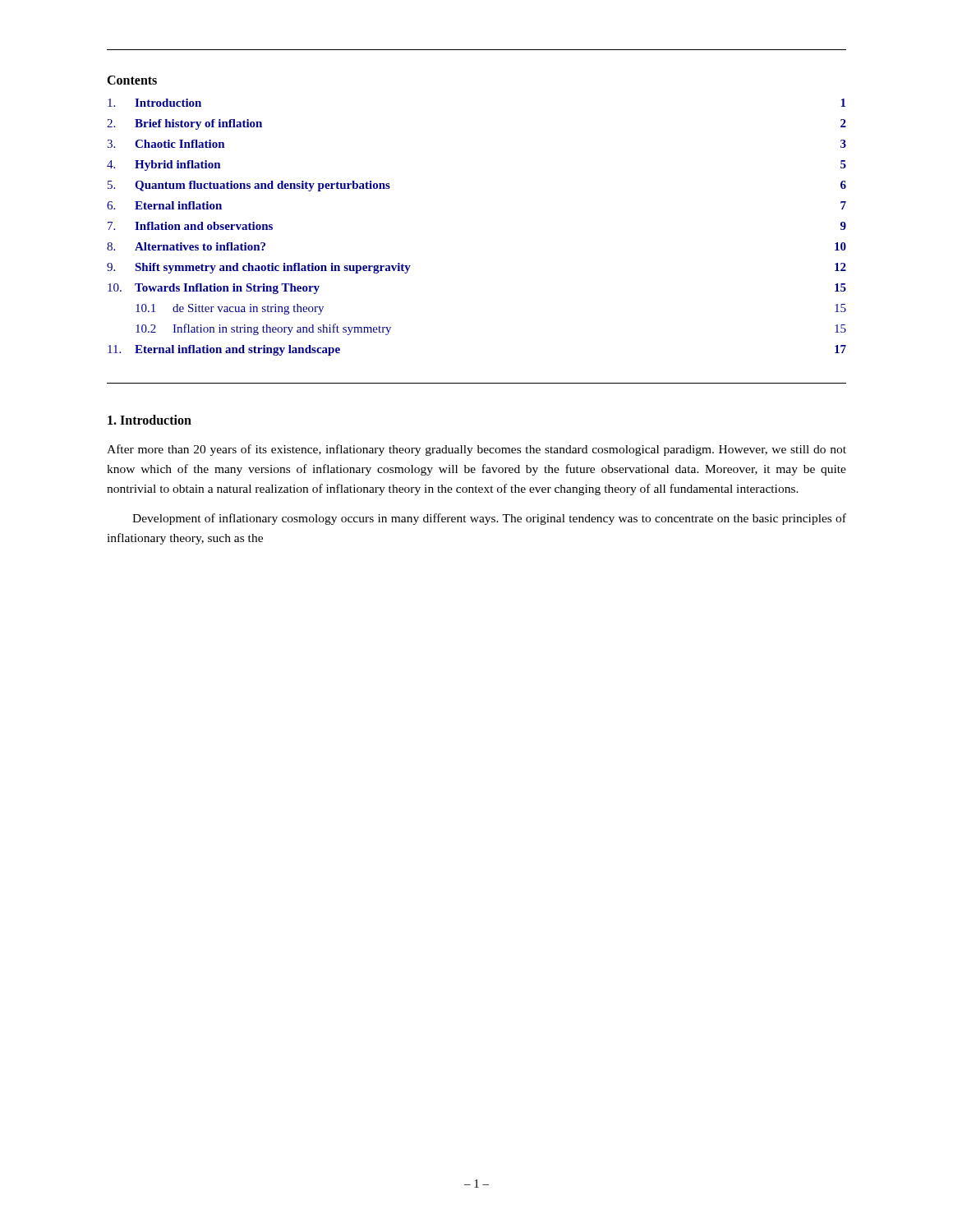Find the list item that reads "10.1 de Sitter vacua in"
The height and width of the screenshot is (1232, 953).
(243, 309)
